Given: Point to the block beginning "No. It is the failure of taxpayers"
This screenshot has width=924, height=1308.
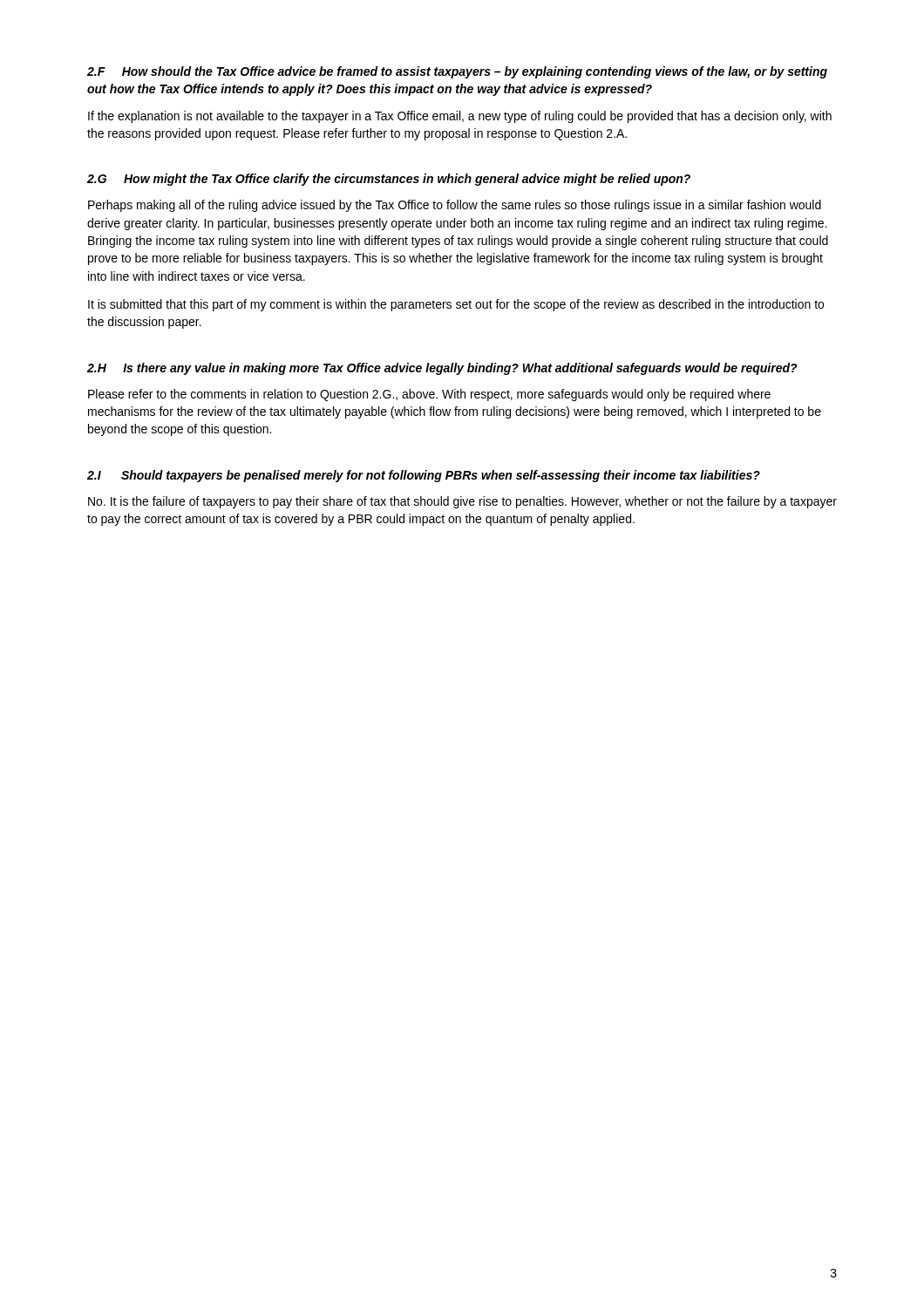Looking at the screenshot, I should [462, 510].
